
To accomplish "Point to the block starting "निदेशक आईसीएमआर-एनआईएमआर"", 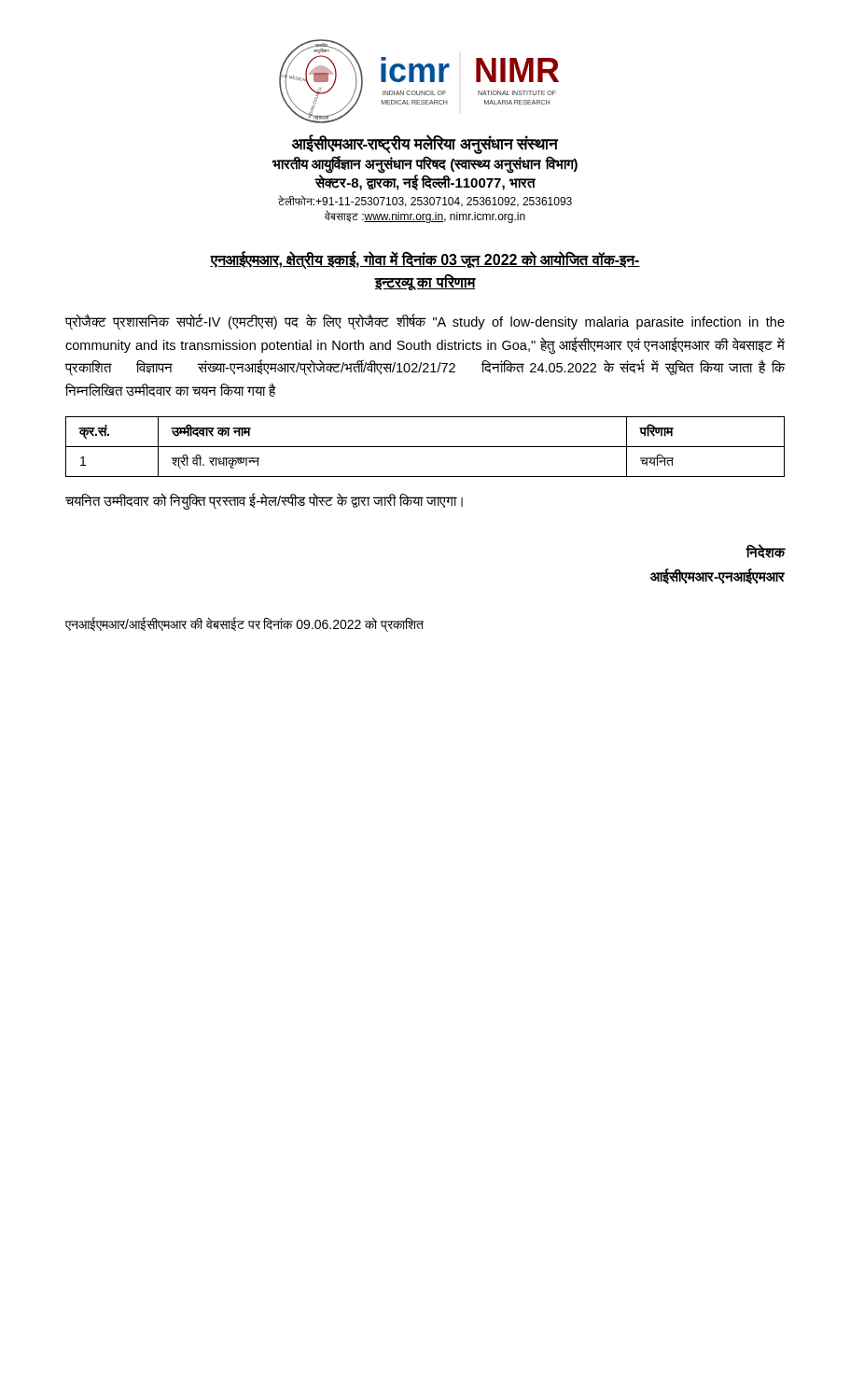I will tap(718, 565).
